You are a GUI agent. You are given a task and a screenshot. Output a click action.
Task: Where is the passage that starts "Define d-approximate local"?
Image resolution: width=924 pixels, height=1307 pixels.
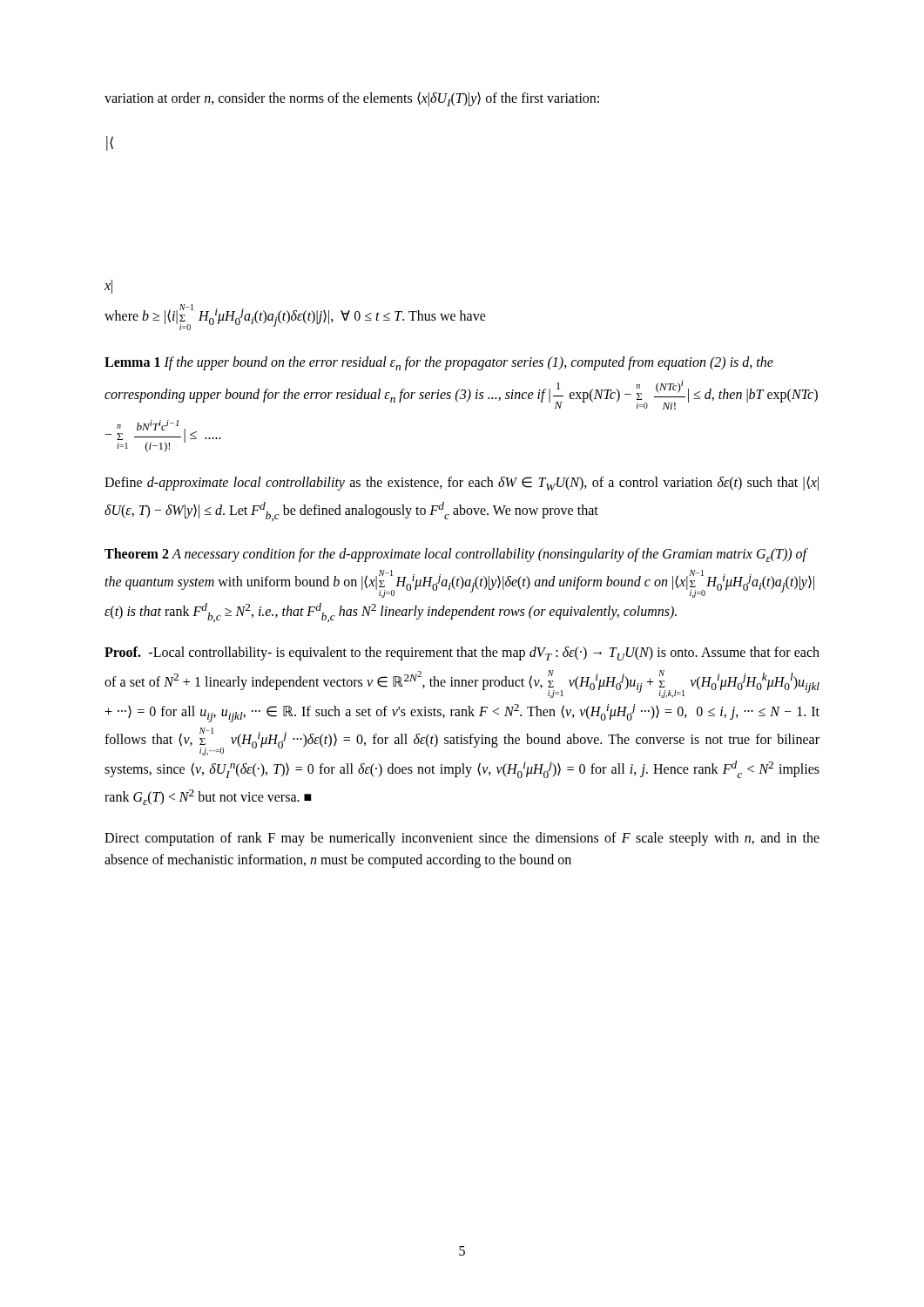coord(462,498)
